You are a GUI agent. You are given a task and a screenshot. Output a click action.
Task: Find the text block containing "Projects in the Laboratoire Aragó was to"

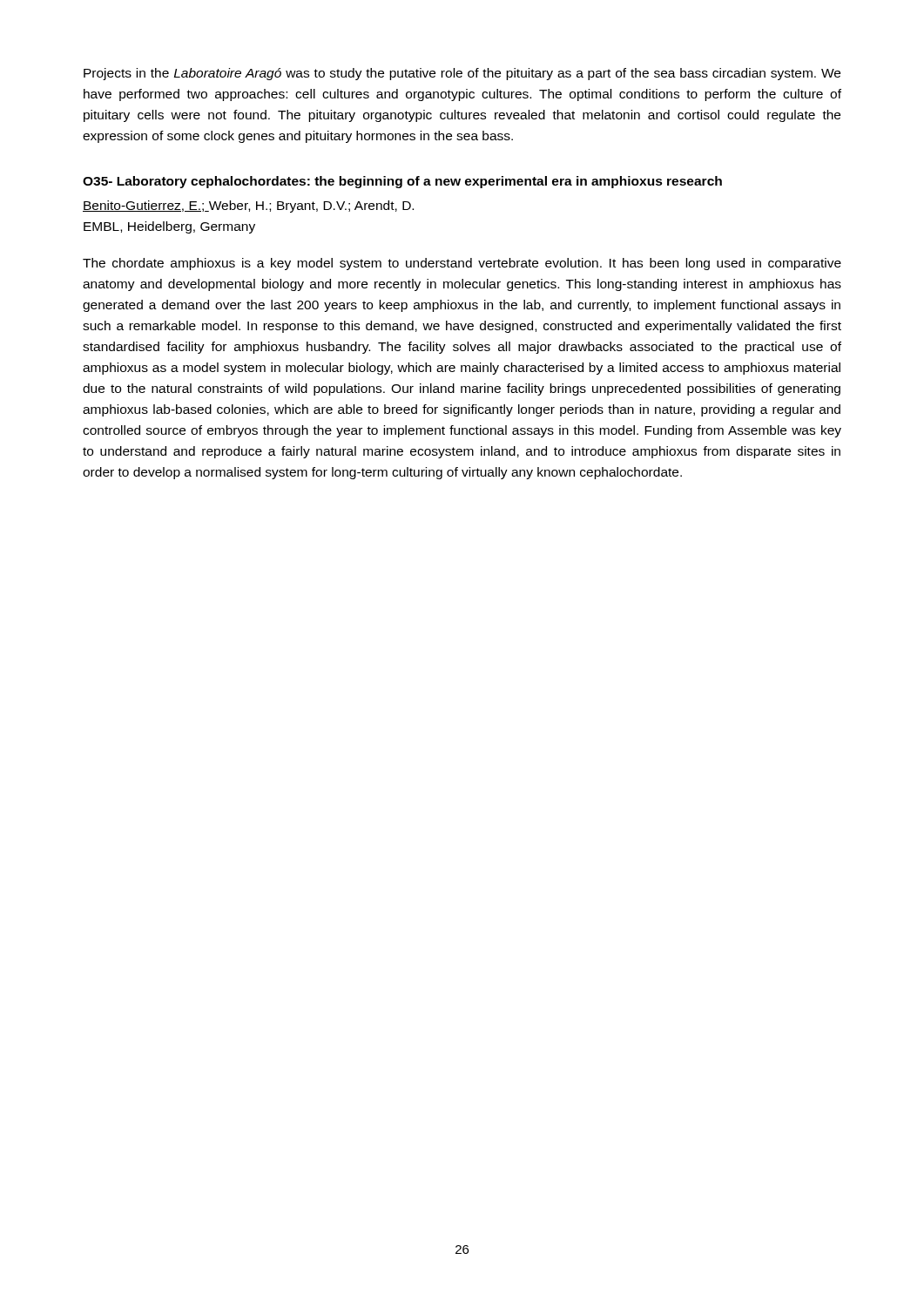(462, 104)
